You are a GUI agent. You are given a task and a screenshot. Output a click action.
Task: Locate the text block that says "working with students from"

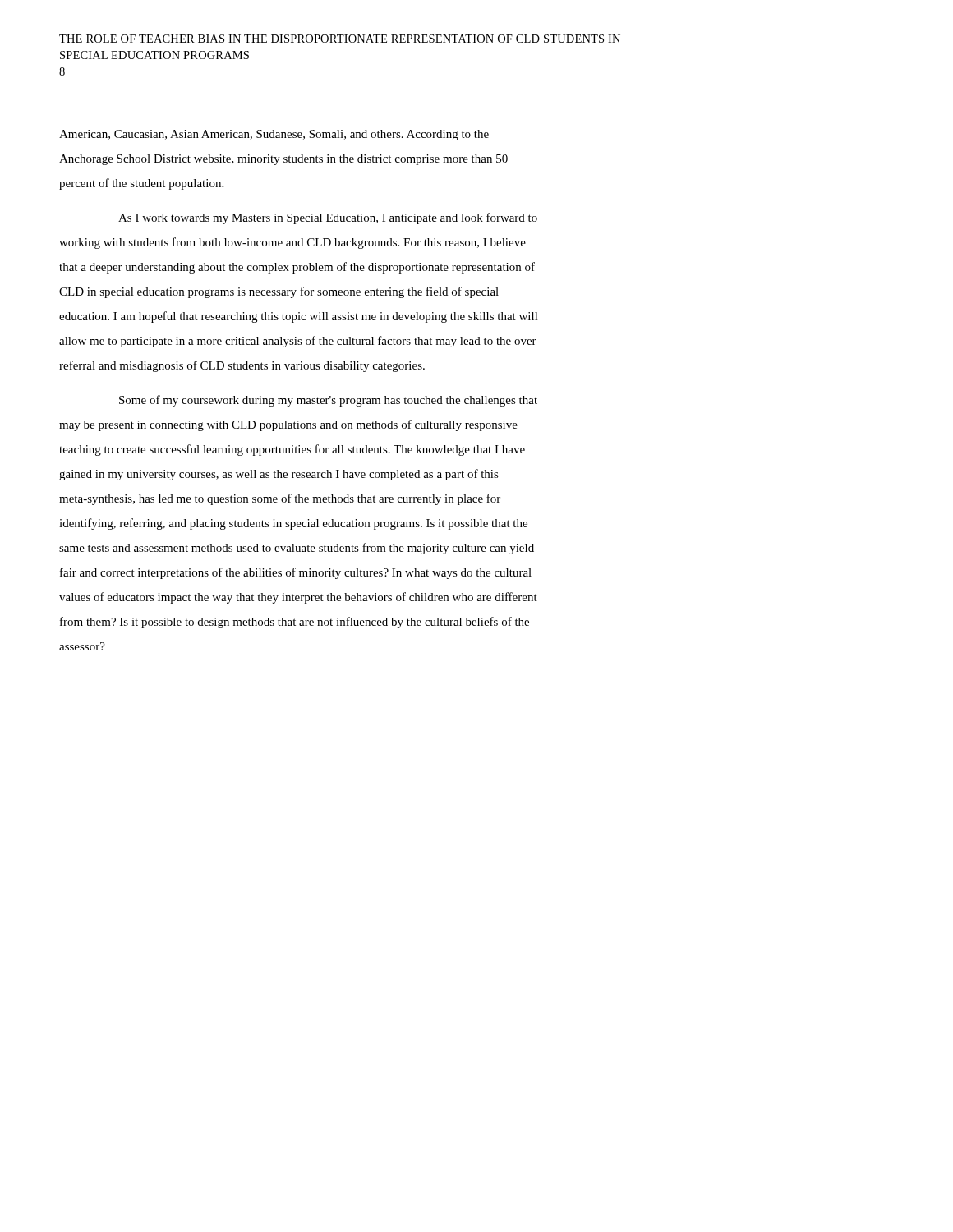pos(292,242)
